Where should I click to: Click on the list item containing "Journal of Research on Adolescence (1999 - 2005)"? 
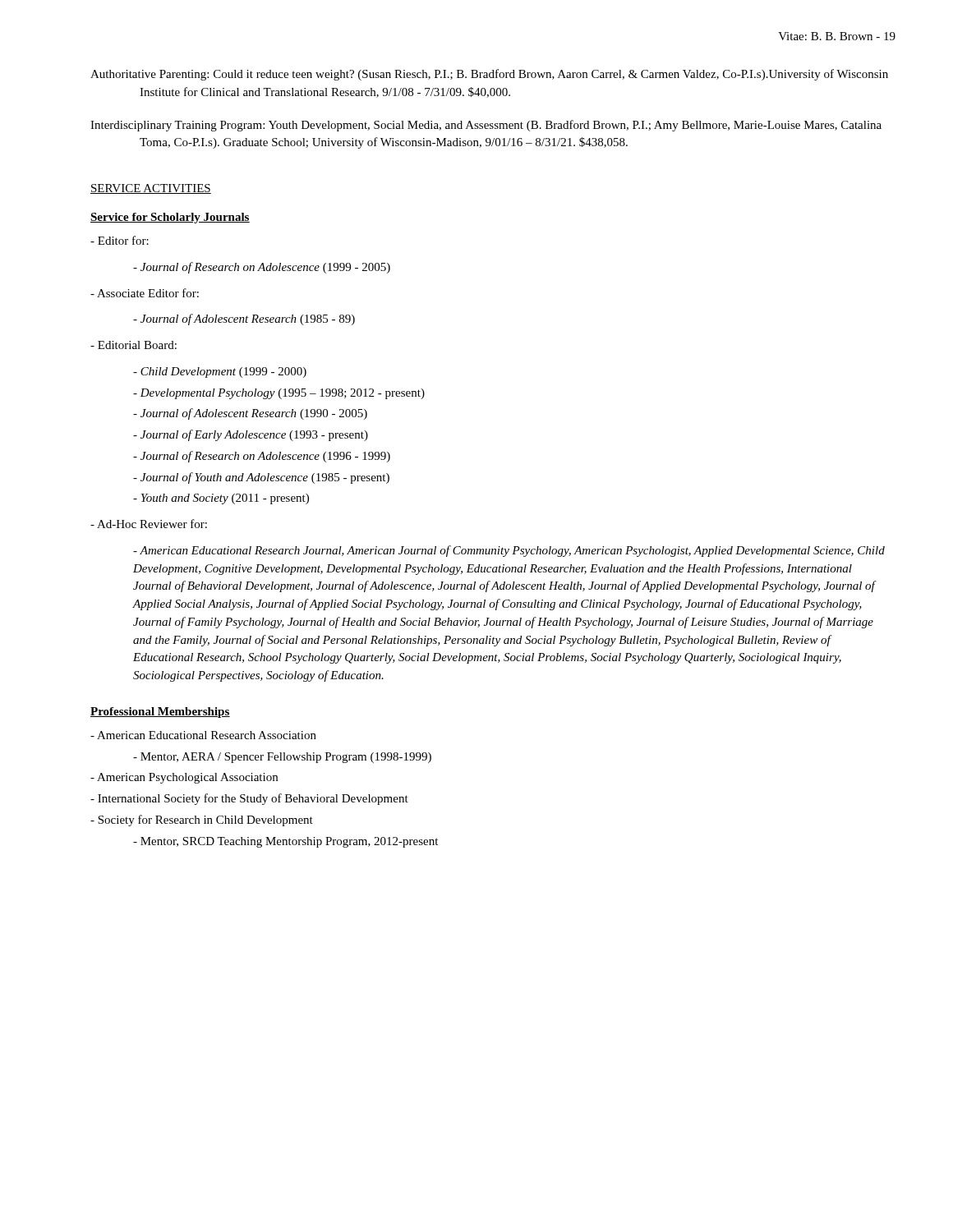(x=262, y=267)
